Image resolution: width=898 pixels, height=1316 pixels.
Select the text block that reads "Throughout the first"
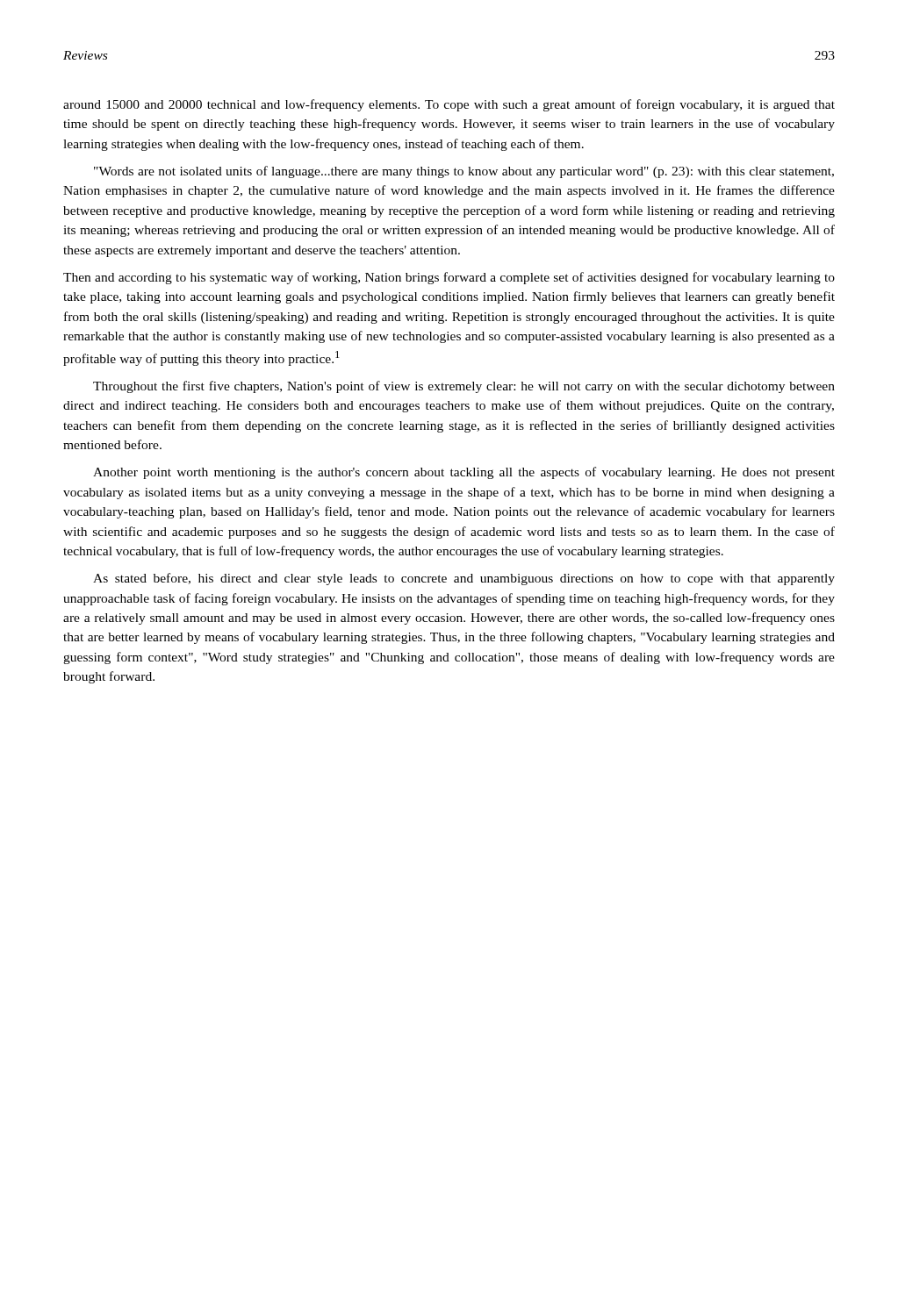[449, 416]
